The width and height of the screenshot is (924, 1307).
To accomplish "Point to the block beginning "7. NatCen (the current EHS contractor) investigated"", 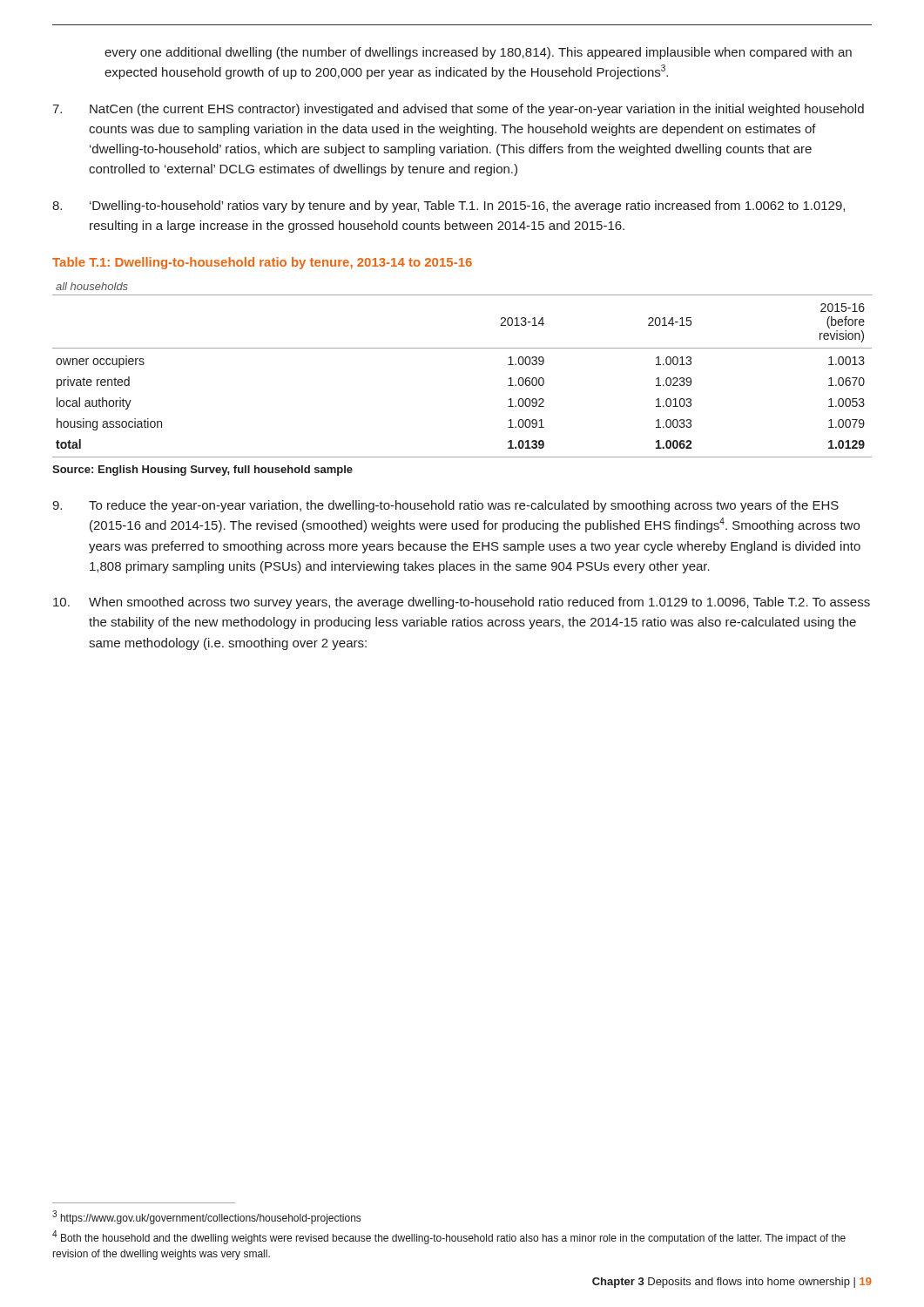I will point(462,139).
